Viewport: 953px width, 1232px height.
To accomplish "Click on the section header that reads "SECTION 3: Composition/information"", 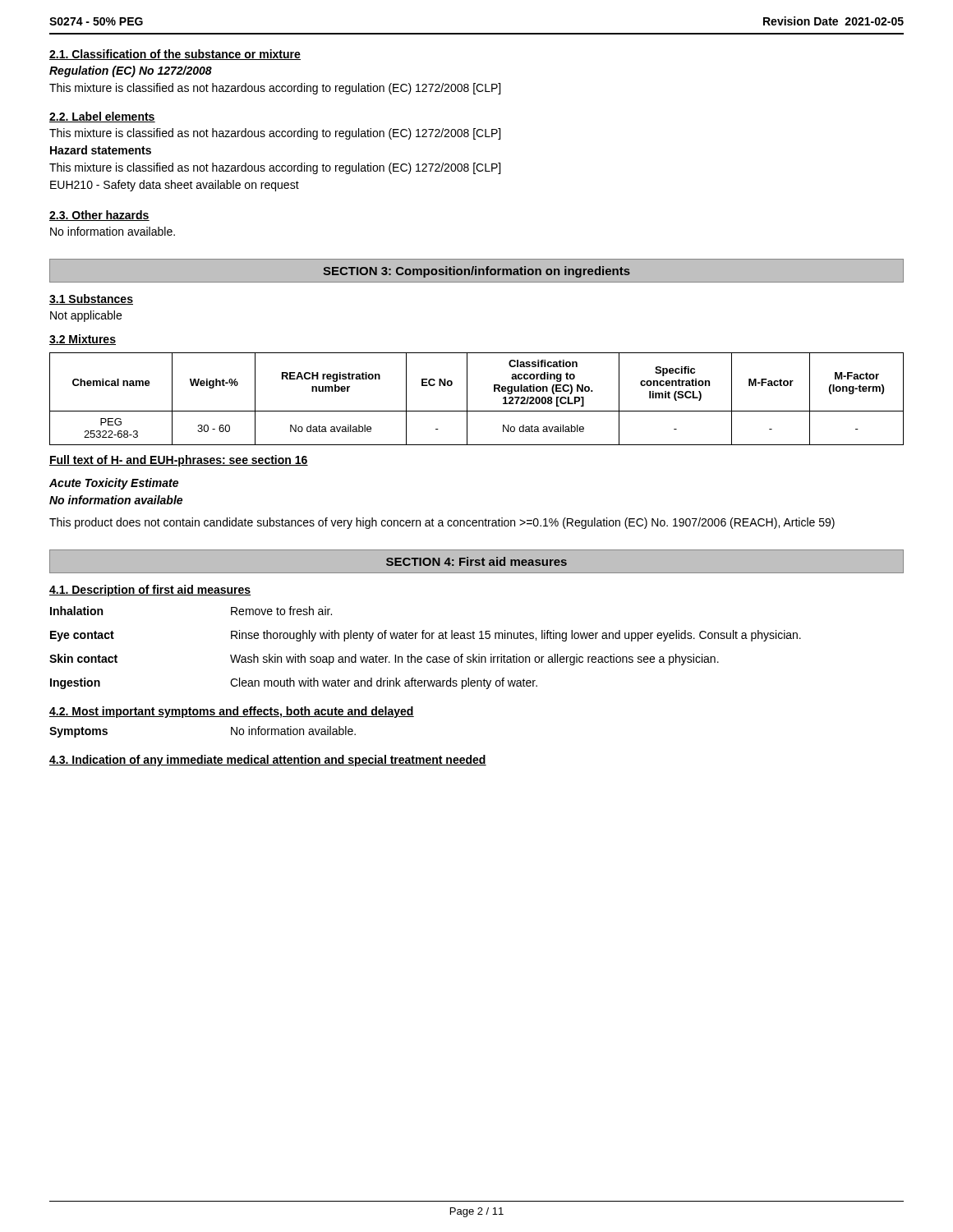I will tap(476, 271).
